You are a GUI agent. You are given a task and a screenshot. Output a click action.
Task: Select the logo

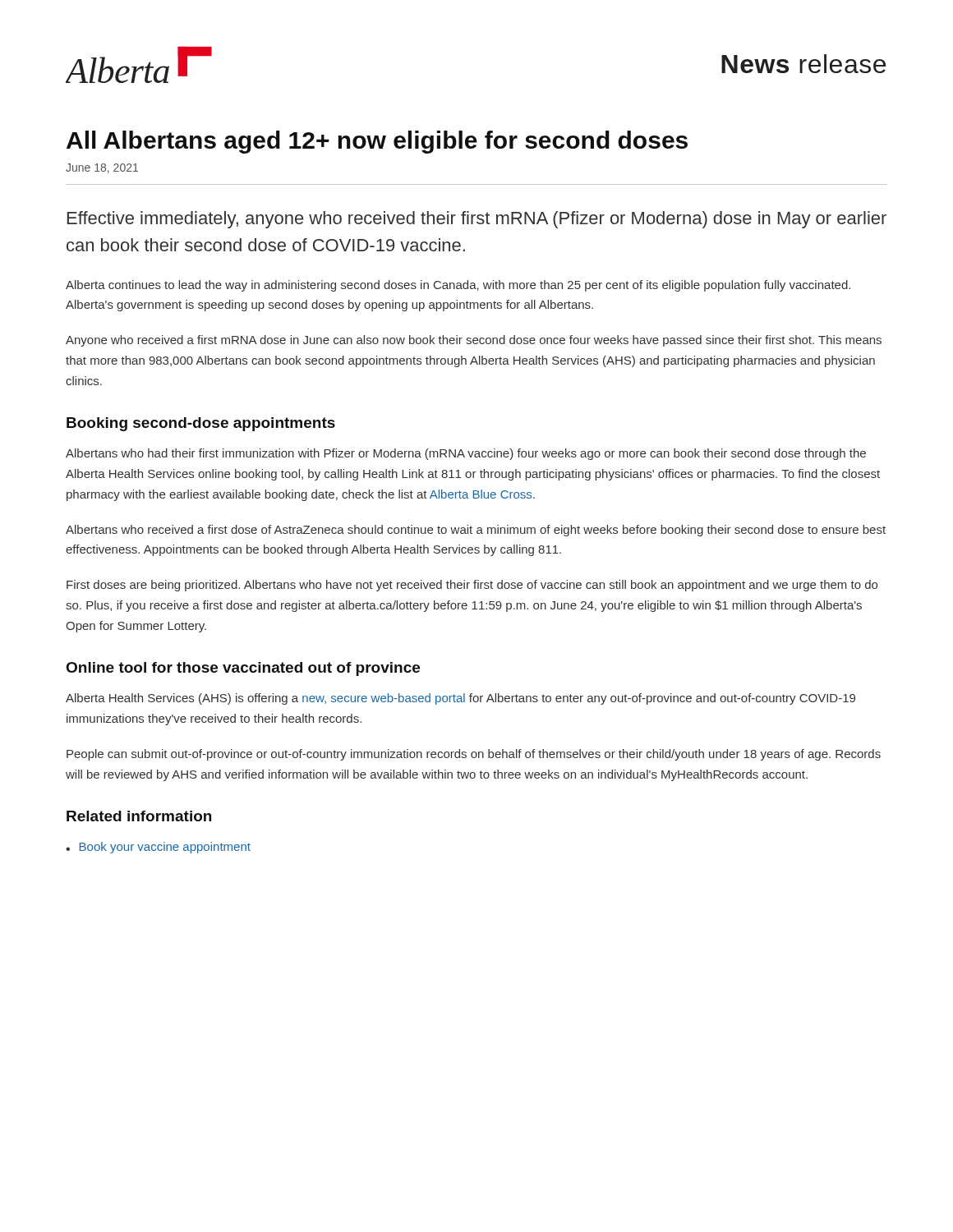pyautogui.click(x=140, y=70)
